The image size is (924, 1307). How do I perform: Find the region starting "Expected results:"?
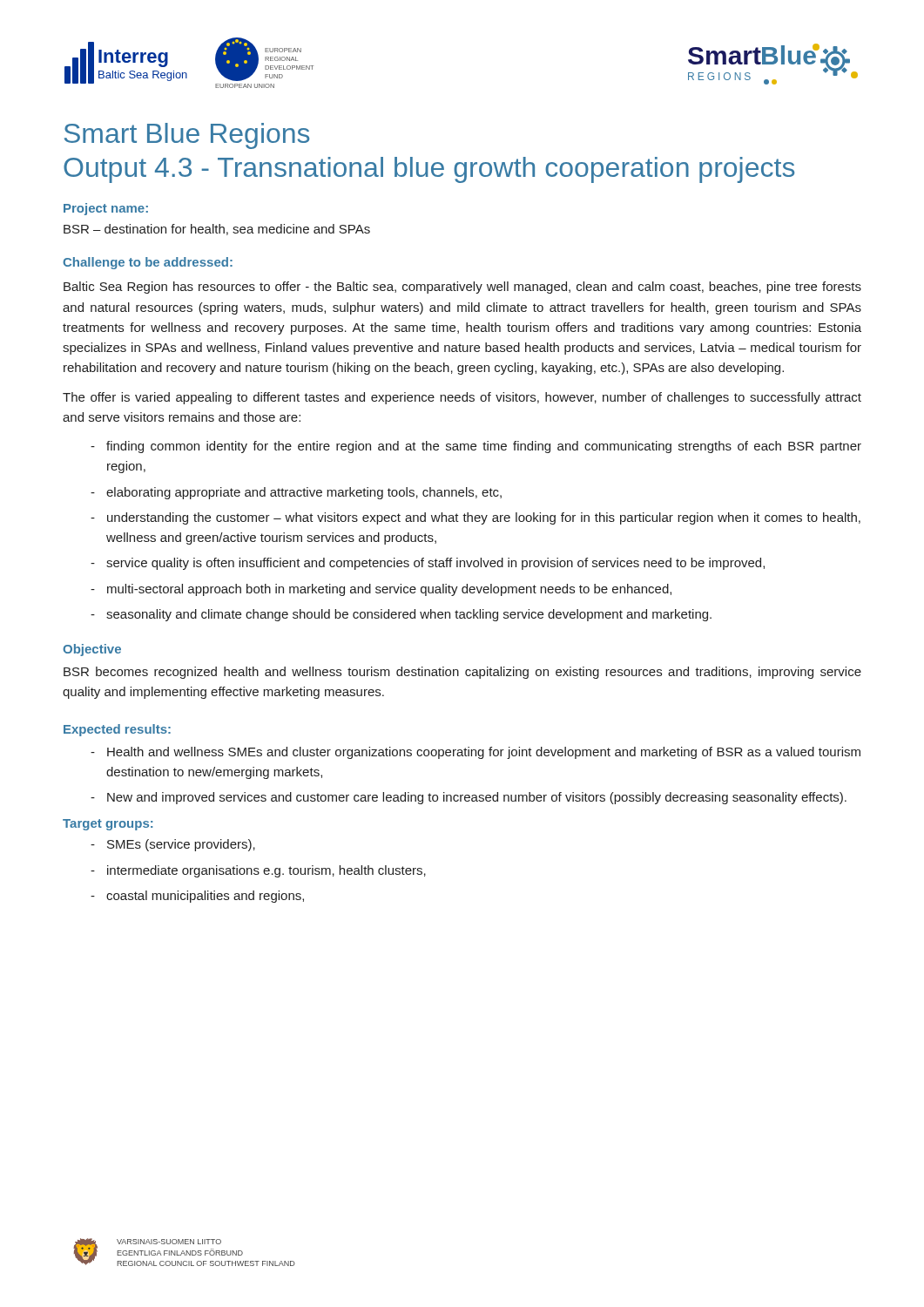pyautogui.click(x=117, y=728)
